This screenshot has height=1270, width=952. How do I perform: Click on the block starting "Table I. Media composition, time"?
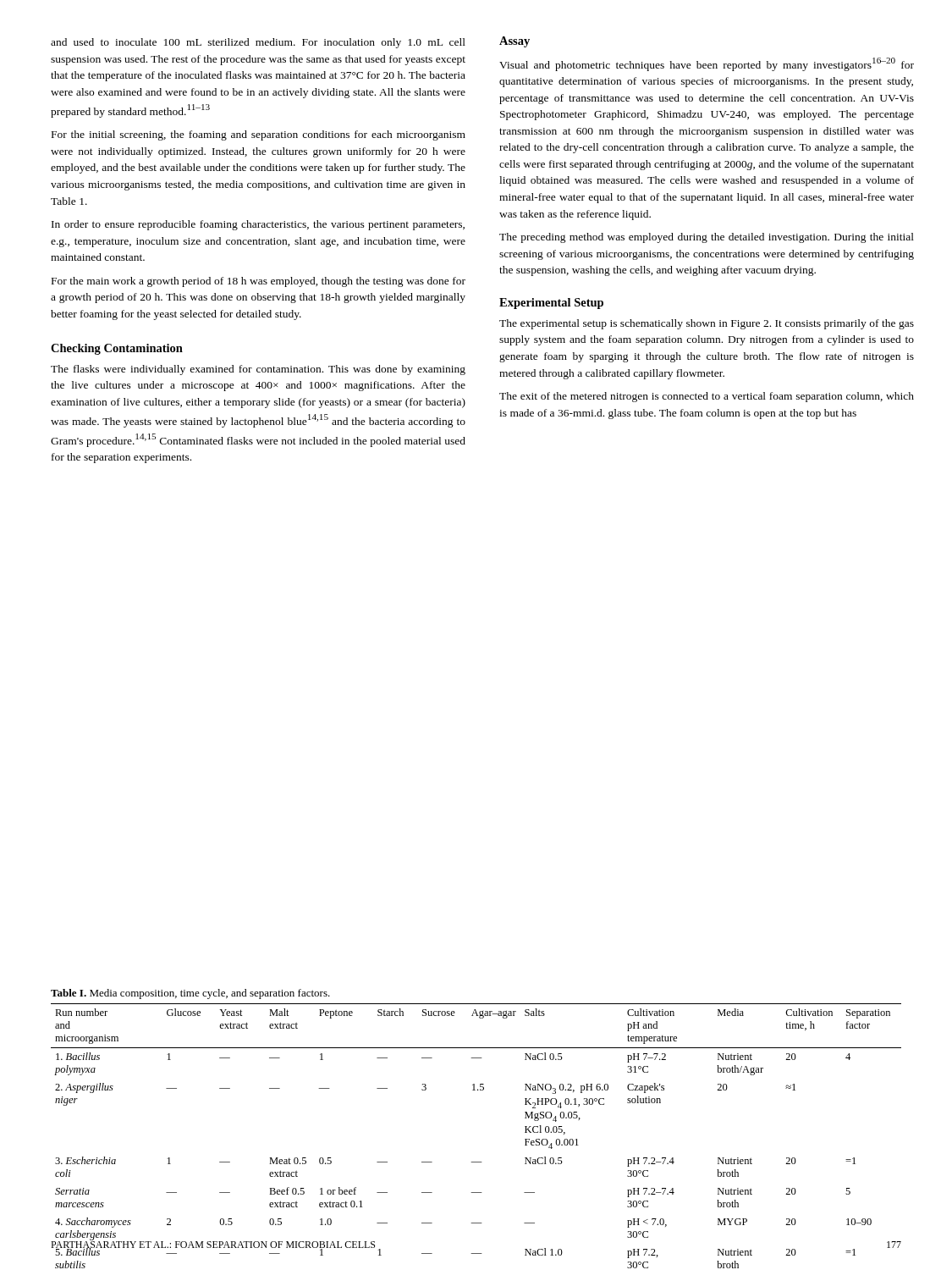(x=190, y=993)
